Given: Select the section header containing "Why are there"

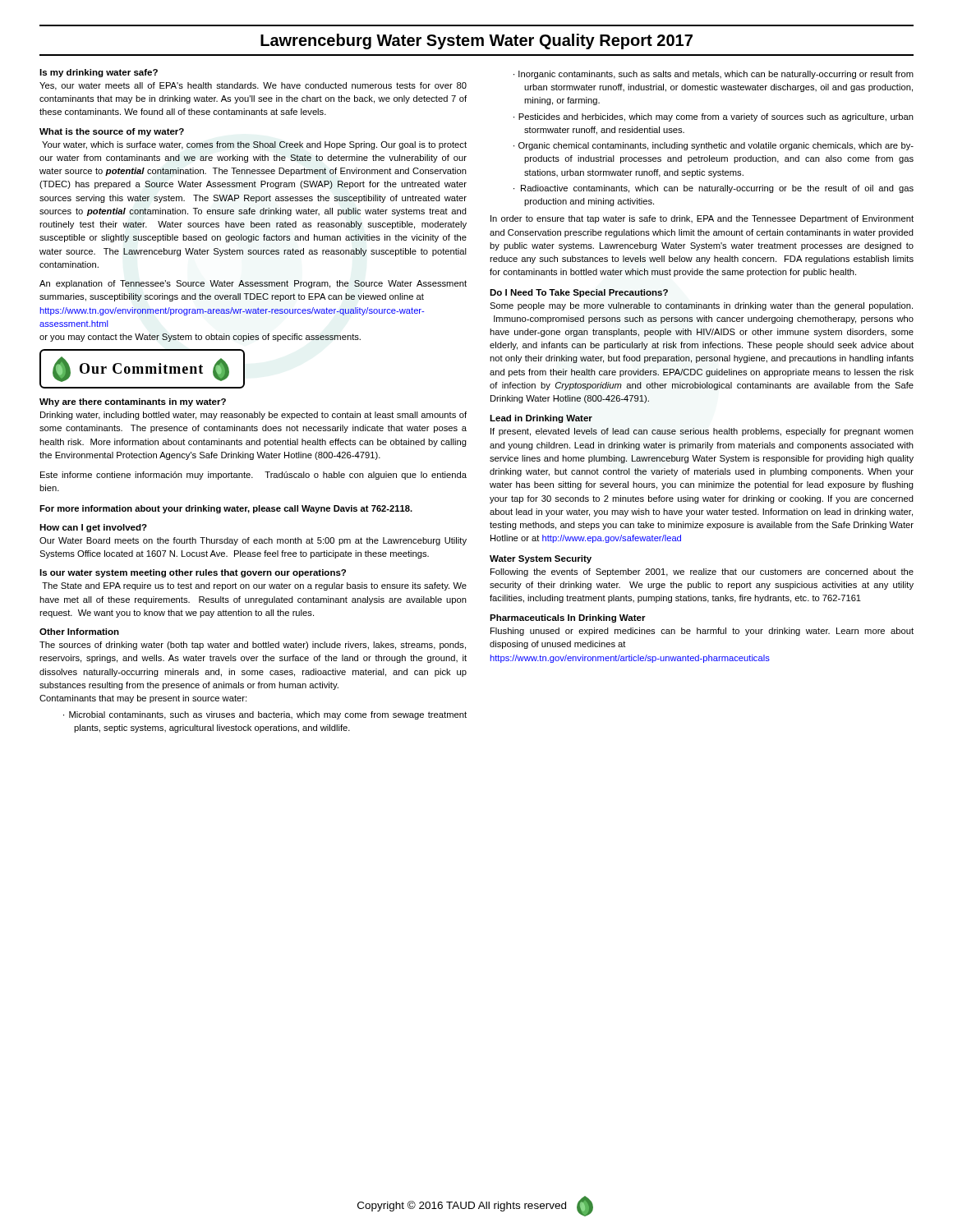Looking at the screenshot, I should point(133,402).
